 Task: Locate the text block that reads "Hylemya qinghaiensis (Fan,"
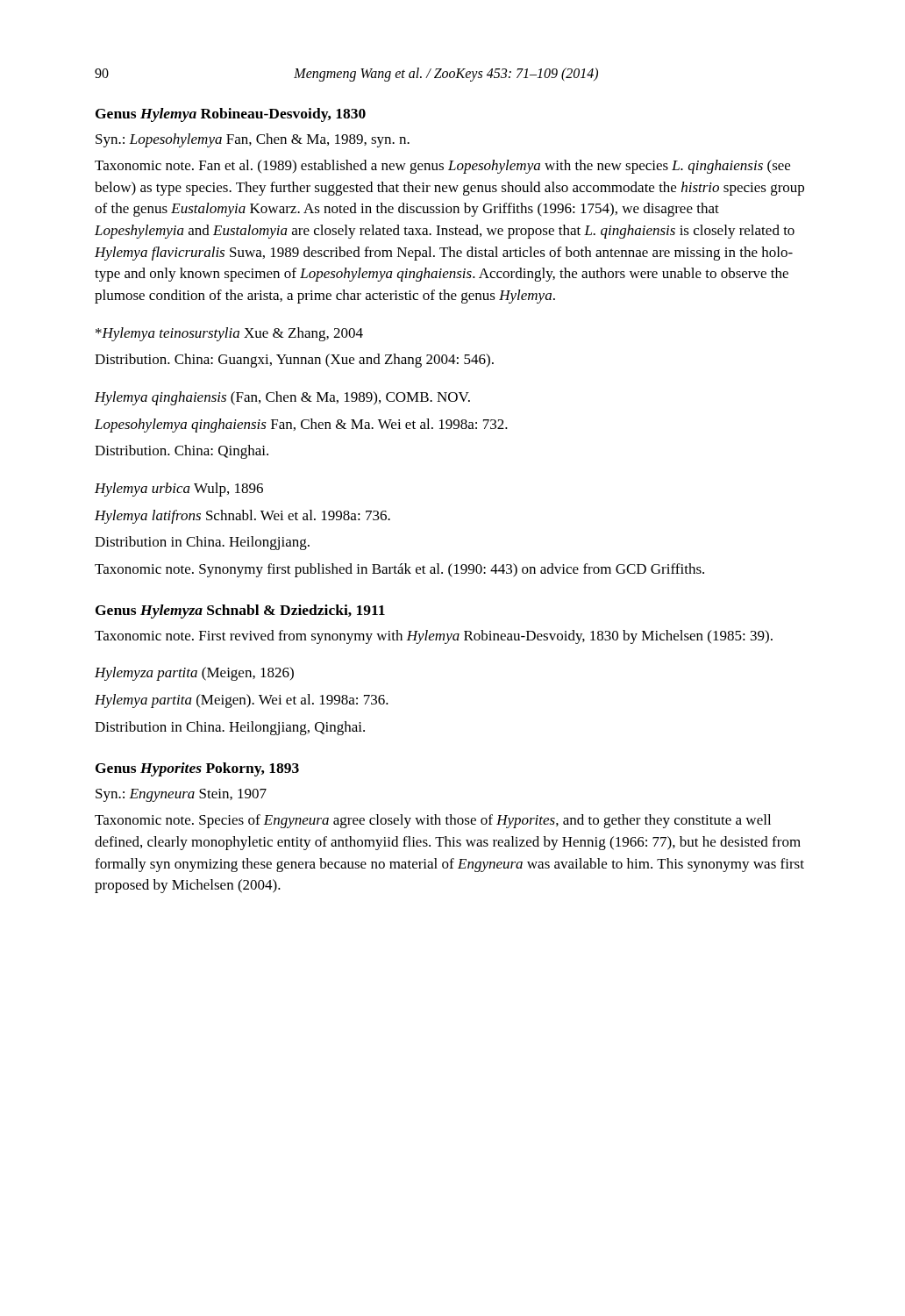(x=283, y=397)
